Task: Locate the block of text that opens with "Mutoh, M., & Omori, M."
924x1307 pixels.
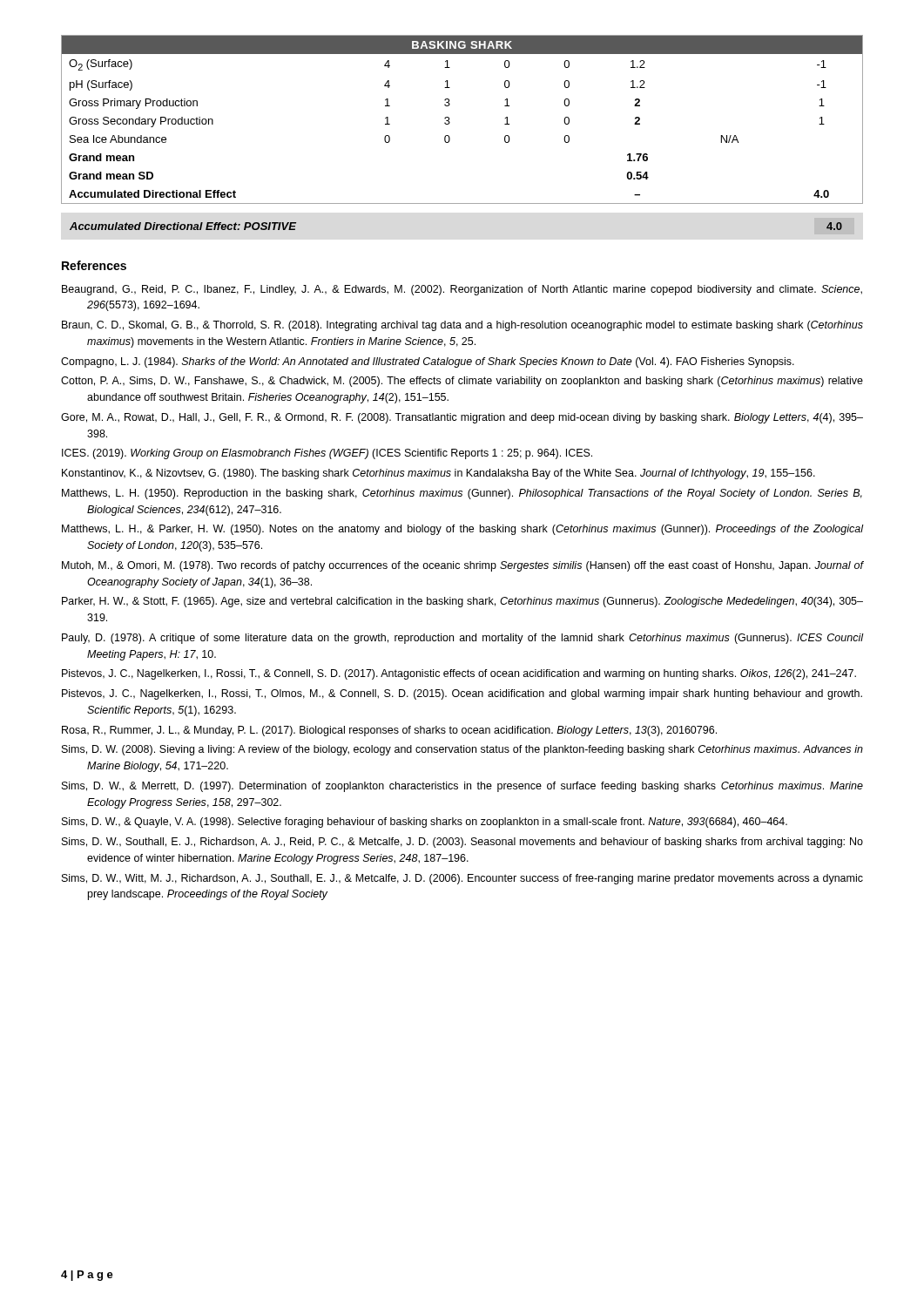Action: tap(462, 574)
